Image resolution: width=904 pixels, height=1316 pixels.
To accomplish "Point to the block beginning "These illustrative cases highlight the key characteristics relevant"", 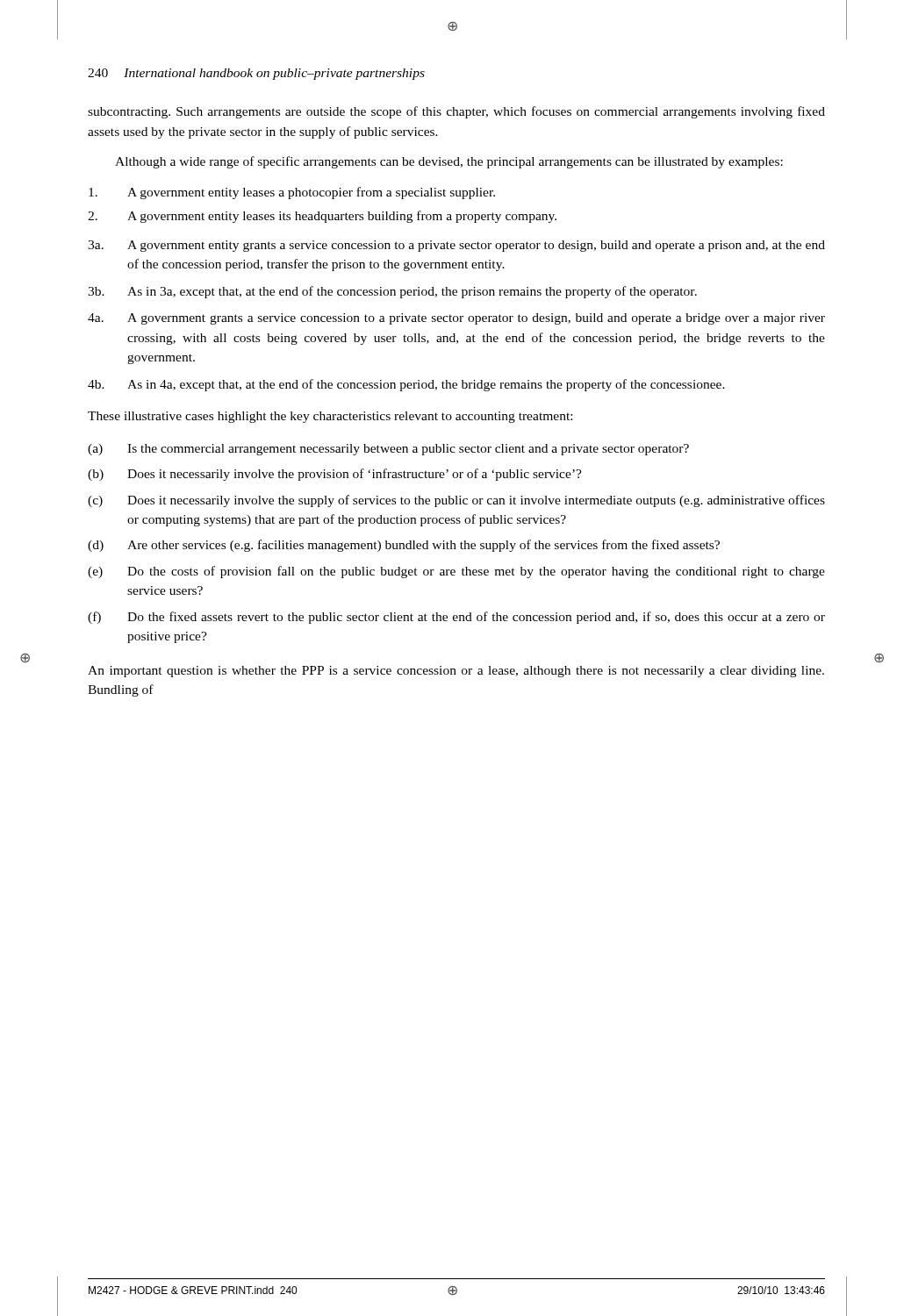I will [x=331, y=416].
